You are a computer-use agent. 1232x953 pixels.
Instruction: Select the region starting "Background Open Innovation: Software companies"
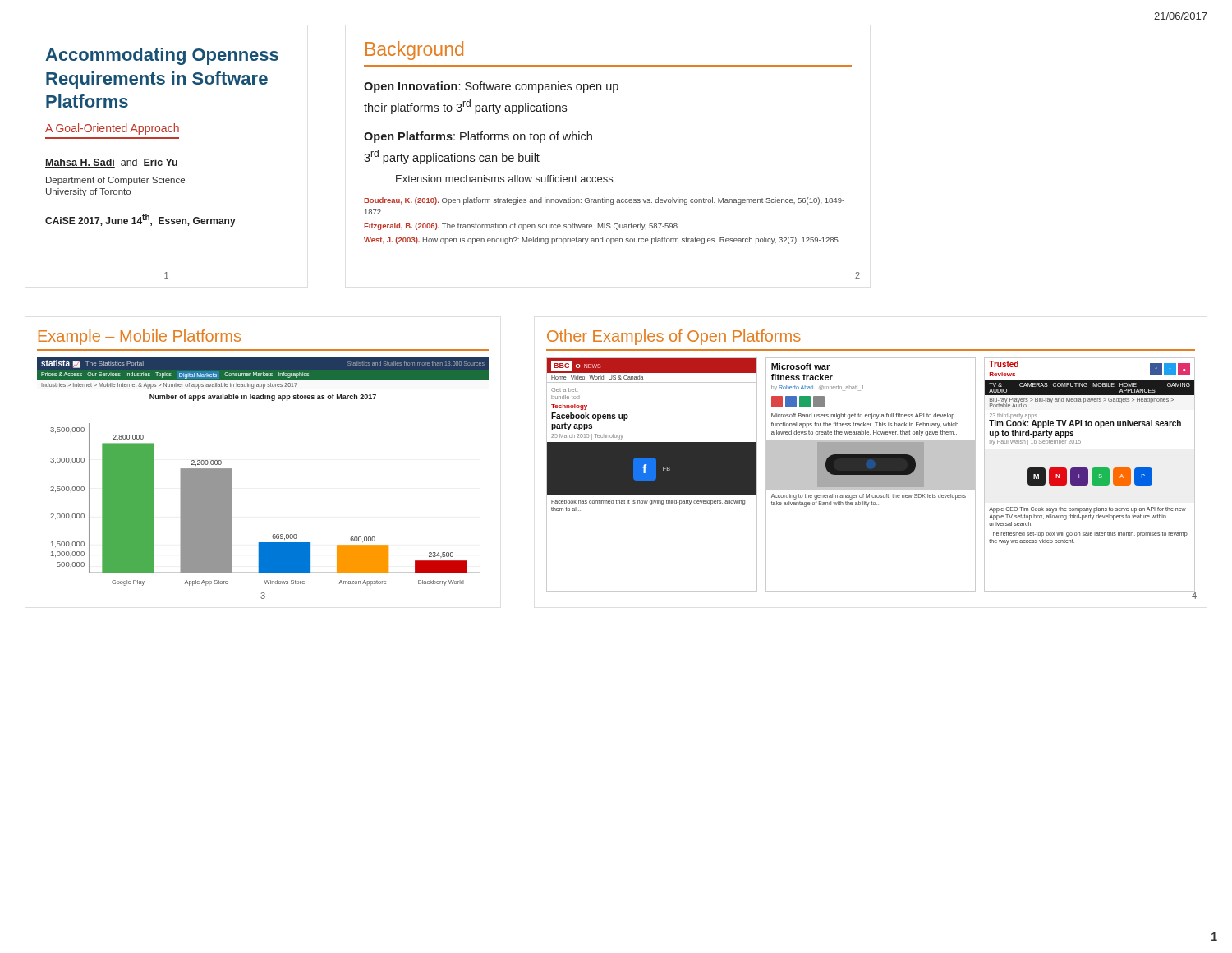[414, 51]
